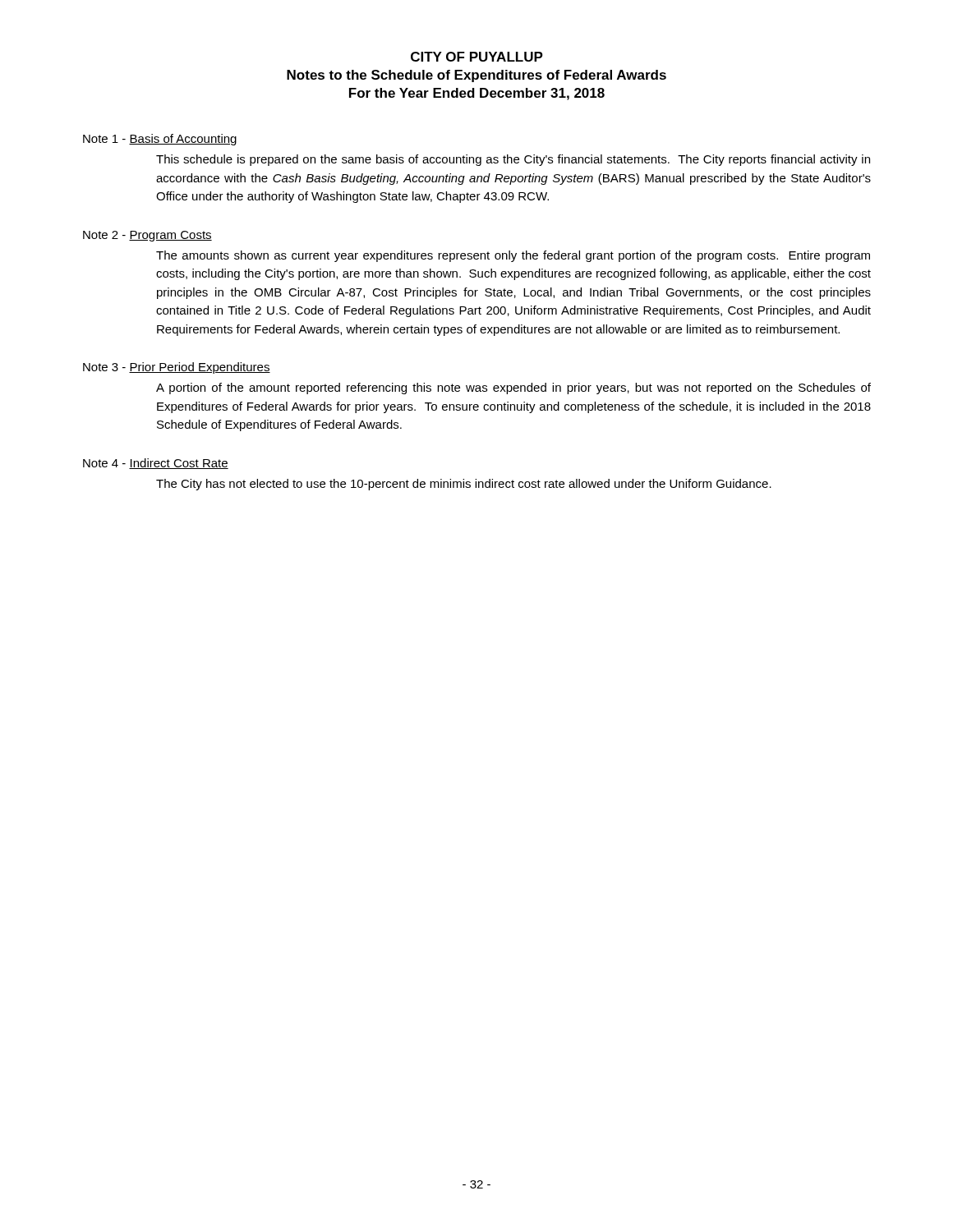Navigate to the region starting "Note 1 - Basis of Accounting"

point(160,138)
